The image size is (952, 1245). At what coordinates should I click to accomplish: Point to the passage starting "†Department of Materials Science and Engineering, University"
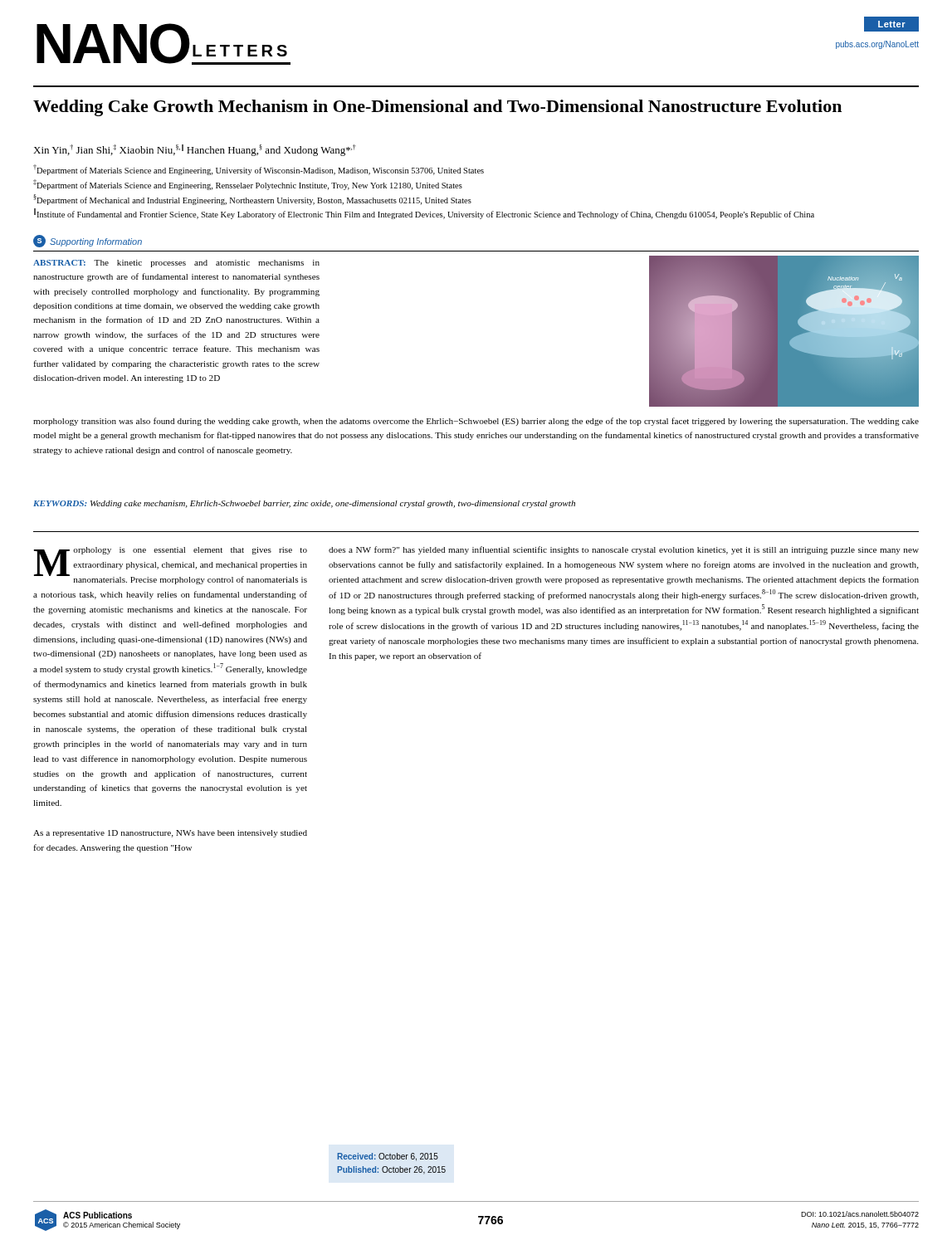tap(424, 191)
